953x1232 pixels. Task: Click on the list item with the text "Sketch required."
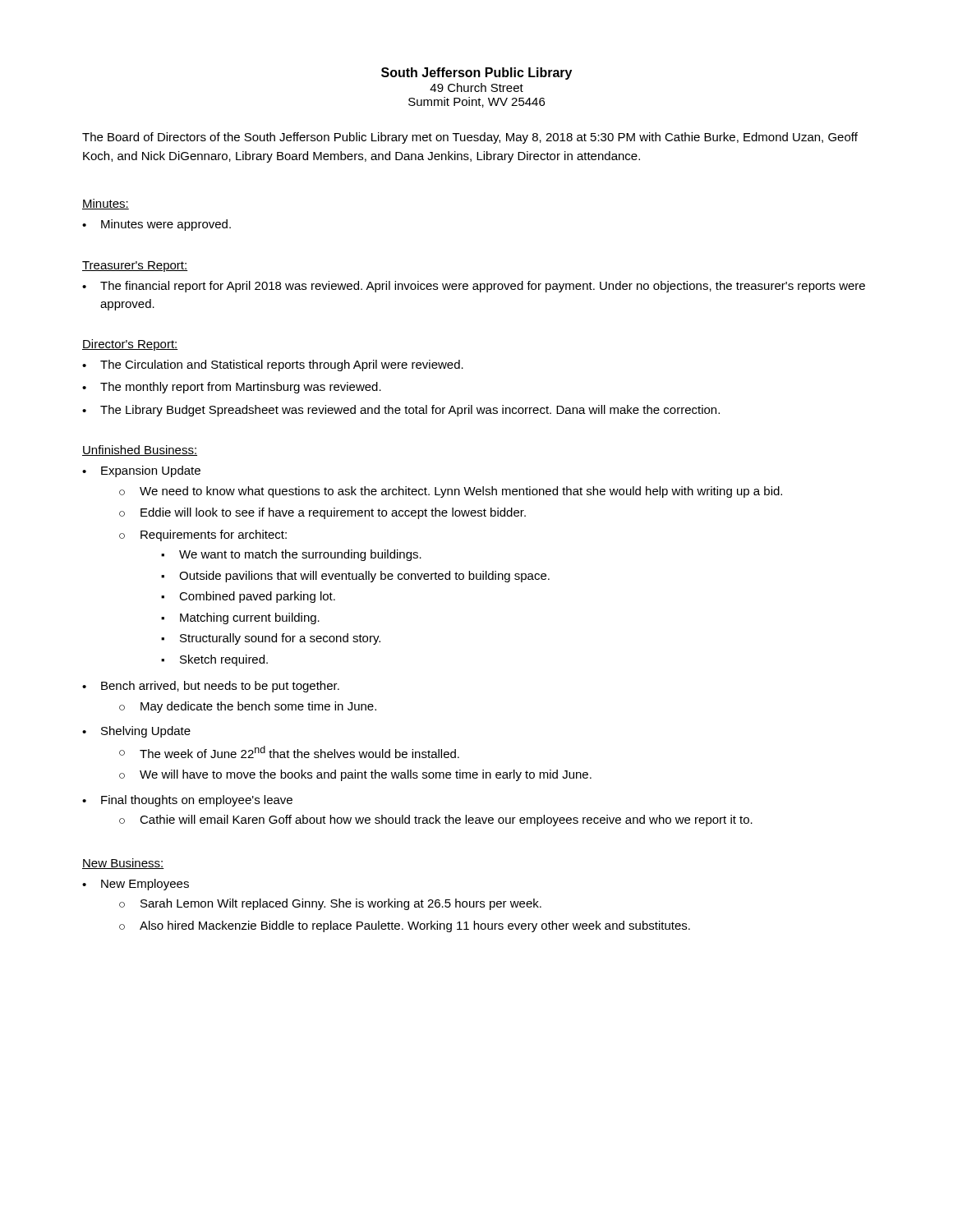(x=215, y=659)
